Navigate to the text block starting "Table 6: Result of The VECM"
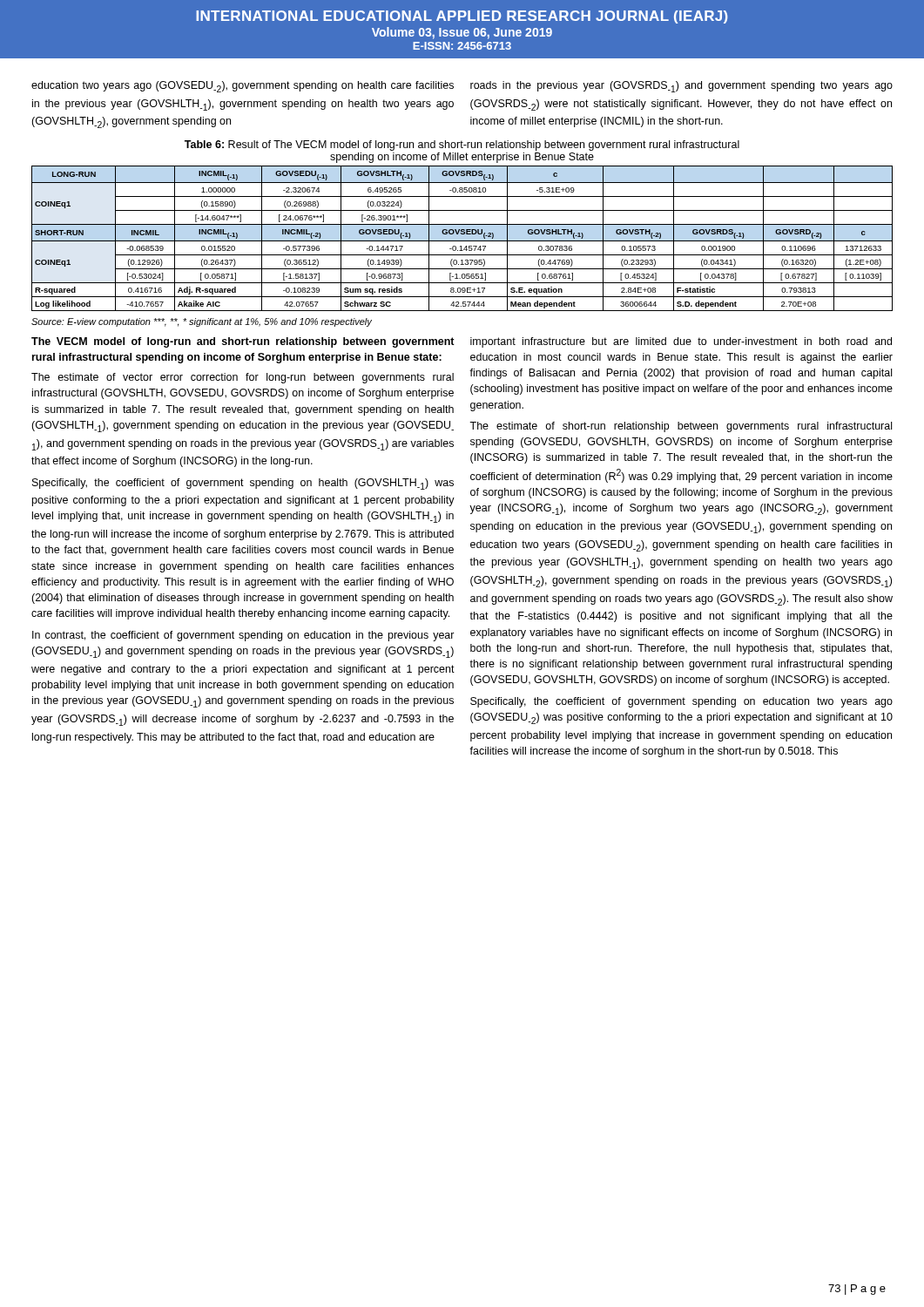 pos(462,151)
